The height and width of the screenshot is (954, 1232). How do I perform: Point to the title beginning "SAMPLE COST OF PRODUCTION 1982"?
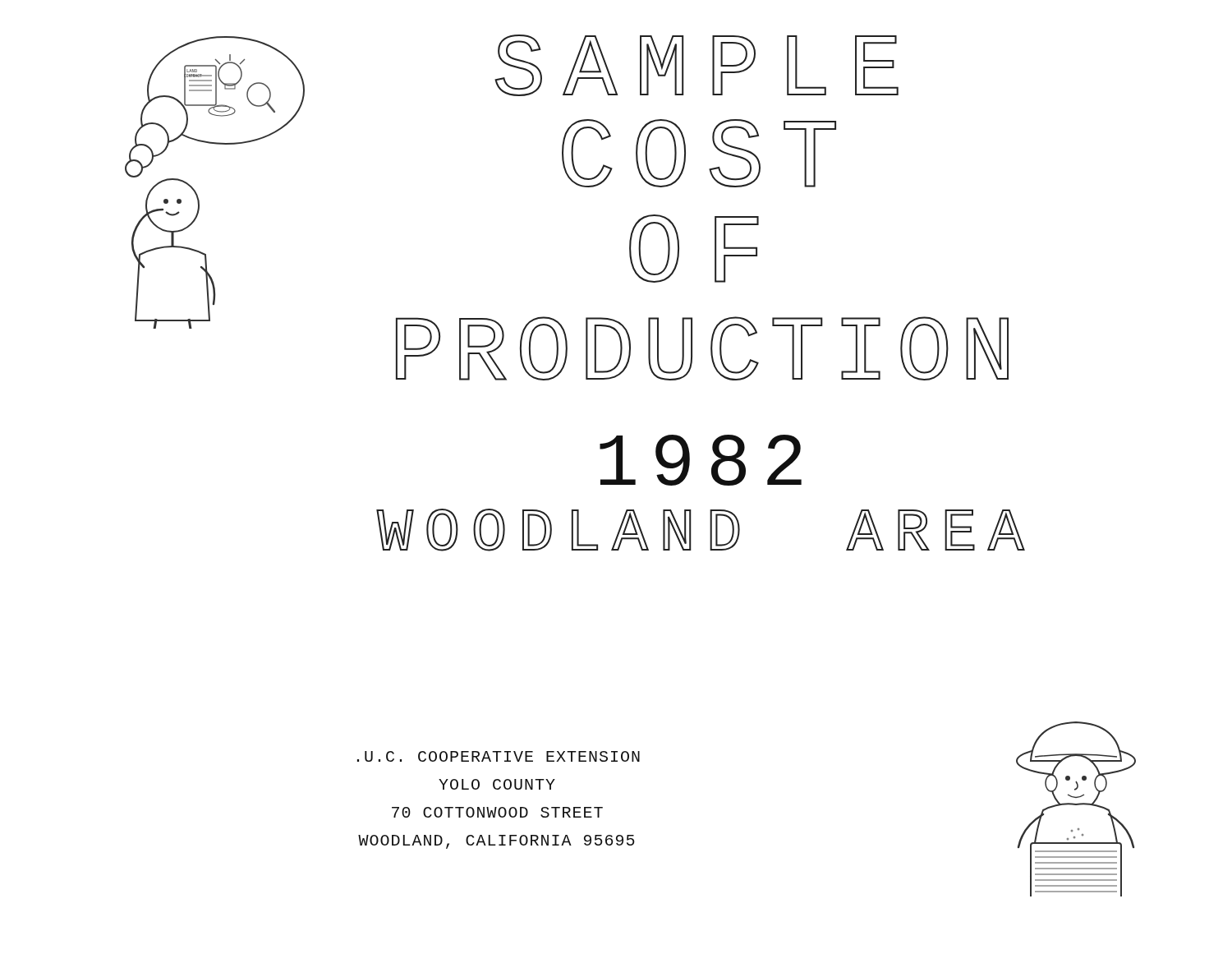[x=706, y=295]
